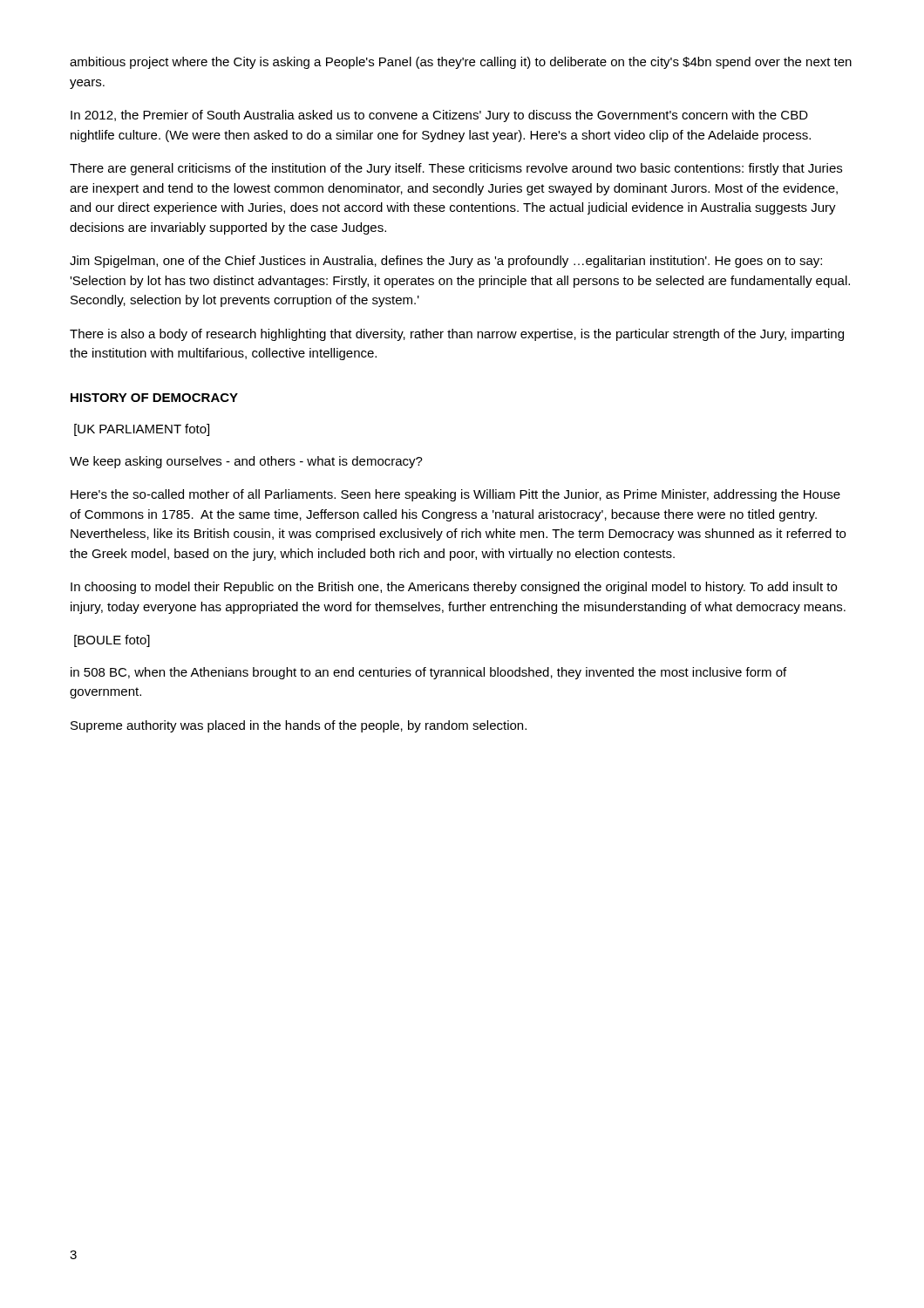Screen dimensions: 1308x924
Task: Navigate to the text starting "We keep asking ourselves"
Action: coord(246,460)
